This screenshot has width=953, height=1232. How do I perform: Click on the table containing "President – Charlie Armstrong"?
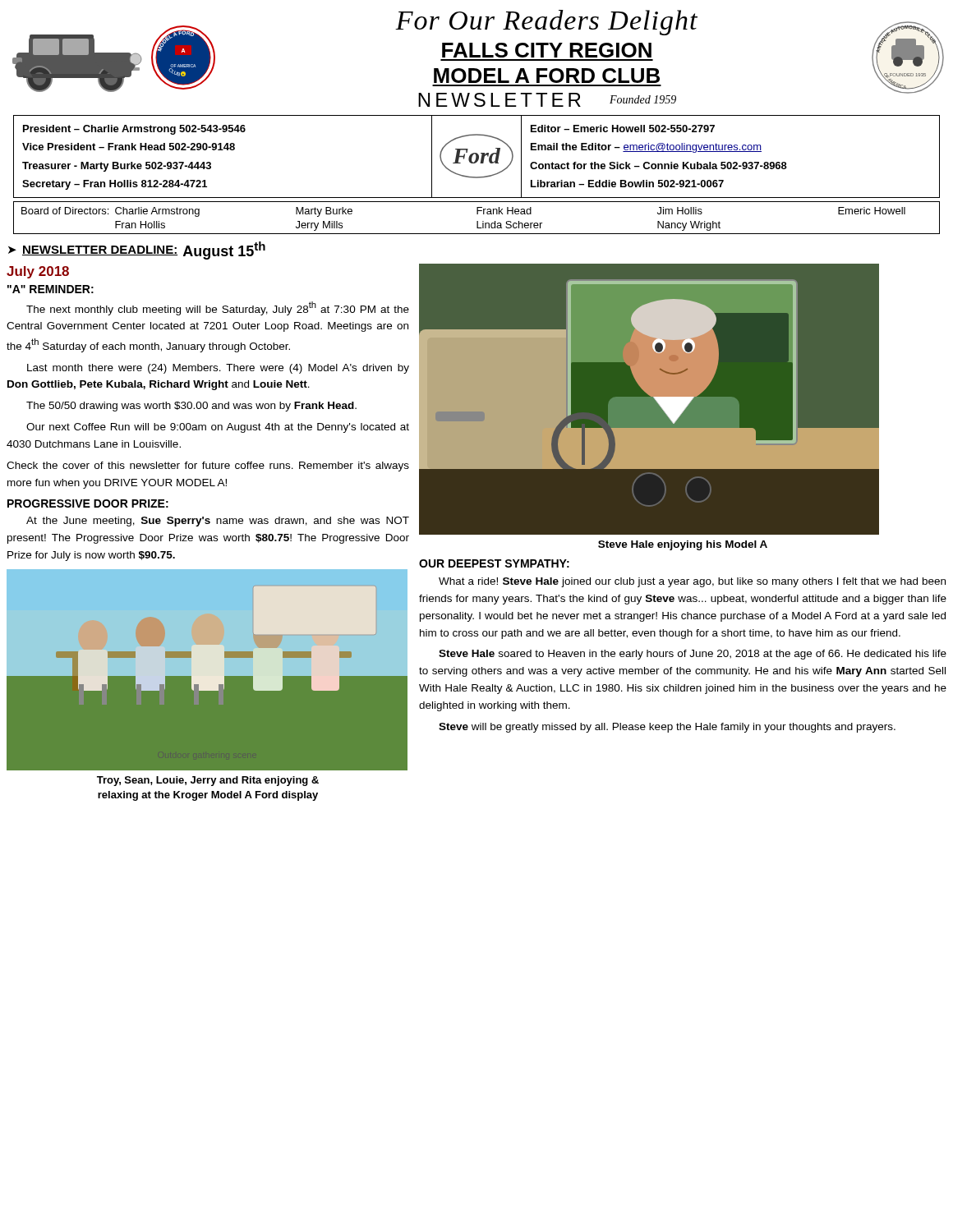[476, 157]
